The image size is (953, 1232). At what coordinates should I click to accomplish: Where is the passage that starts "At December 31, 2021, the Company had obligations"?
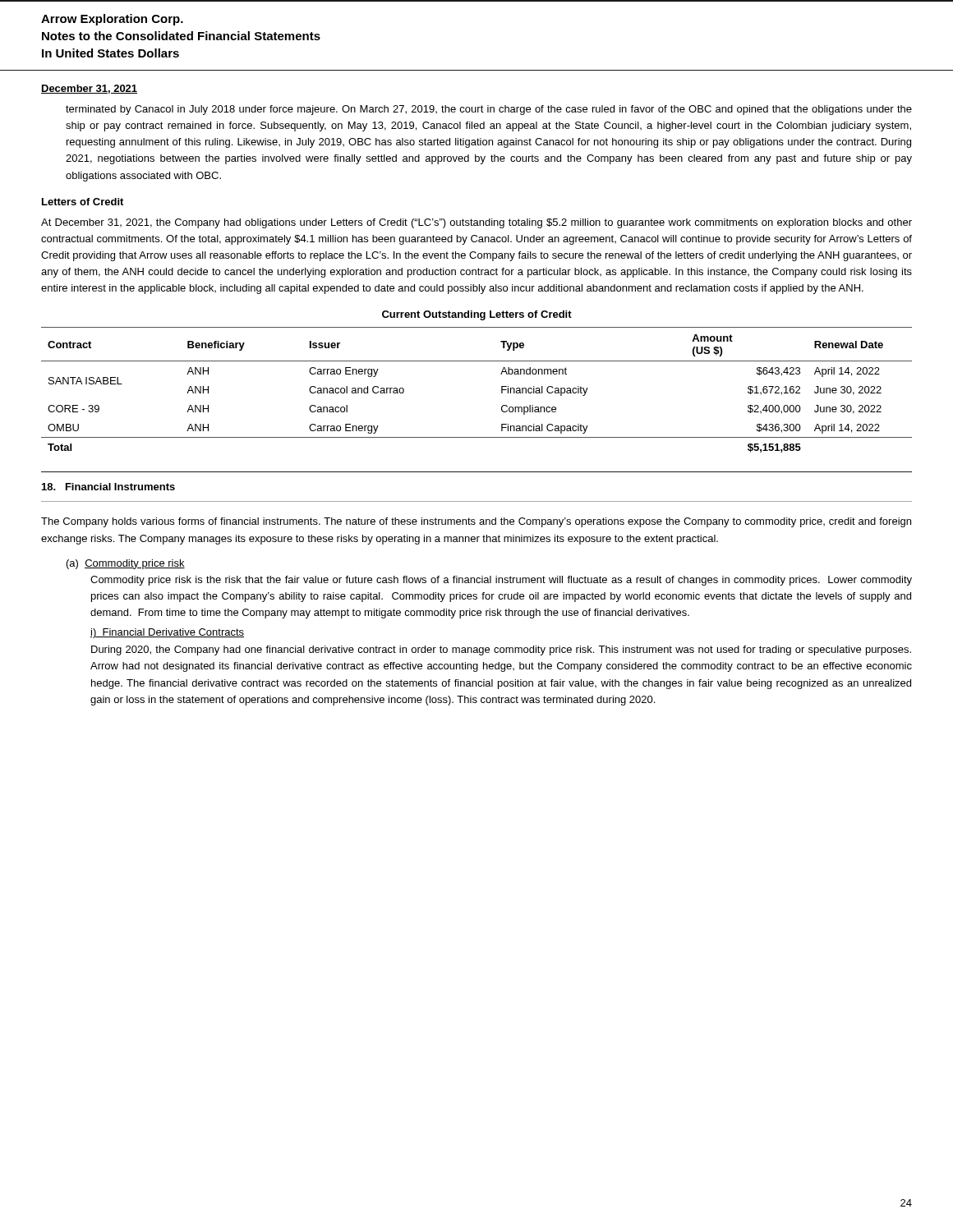pyautogui.click(x=476, y=255)
